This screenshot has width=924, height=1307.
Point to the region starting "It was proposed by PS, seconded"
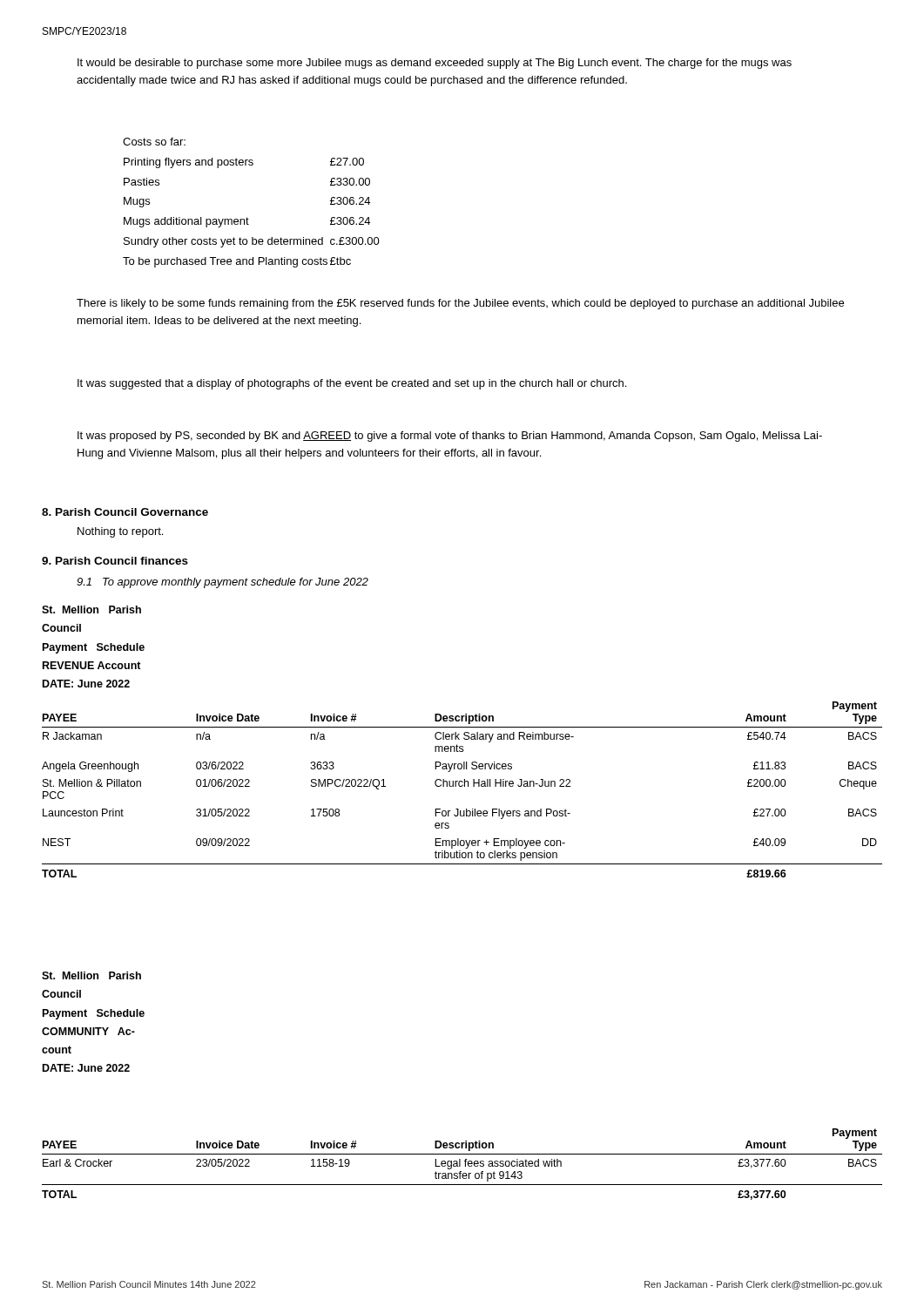(x=449, y=444)
